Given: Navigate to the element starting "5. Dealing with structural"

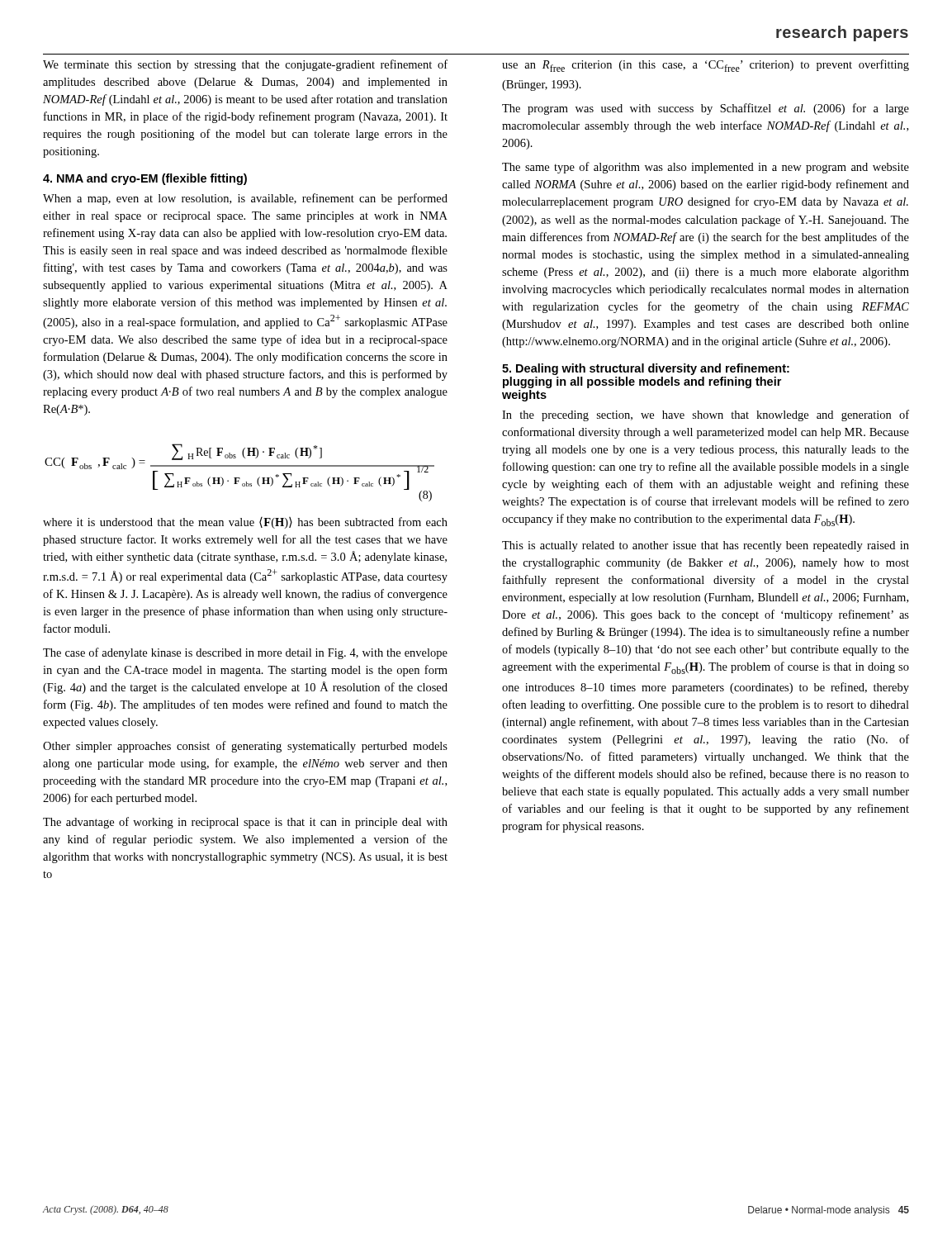Looking at the screenshot, I should [646, 381].
